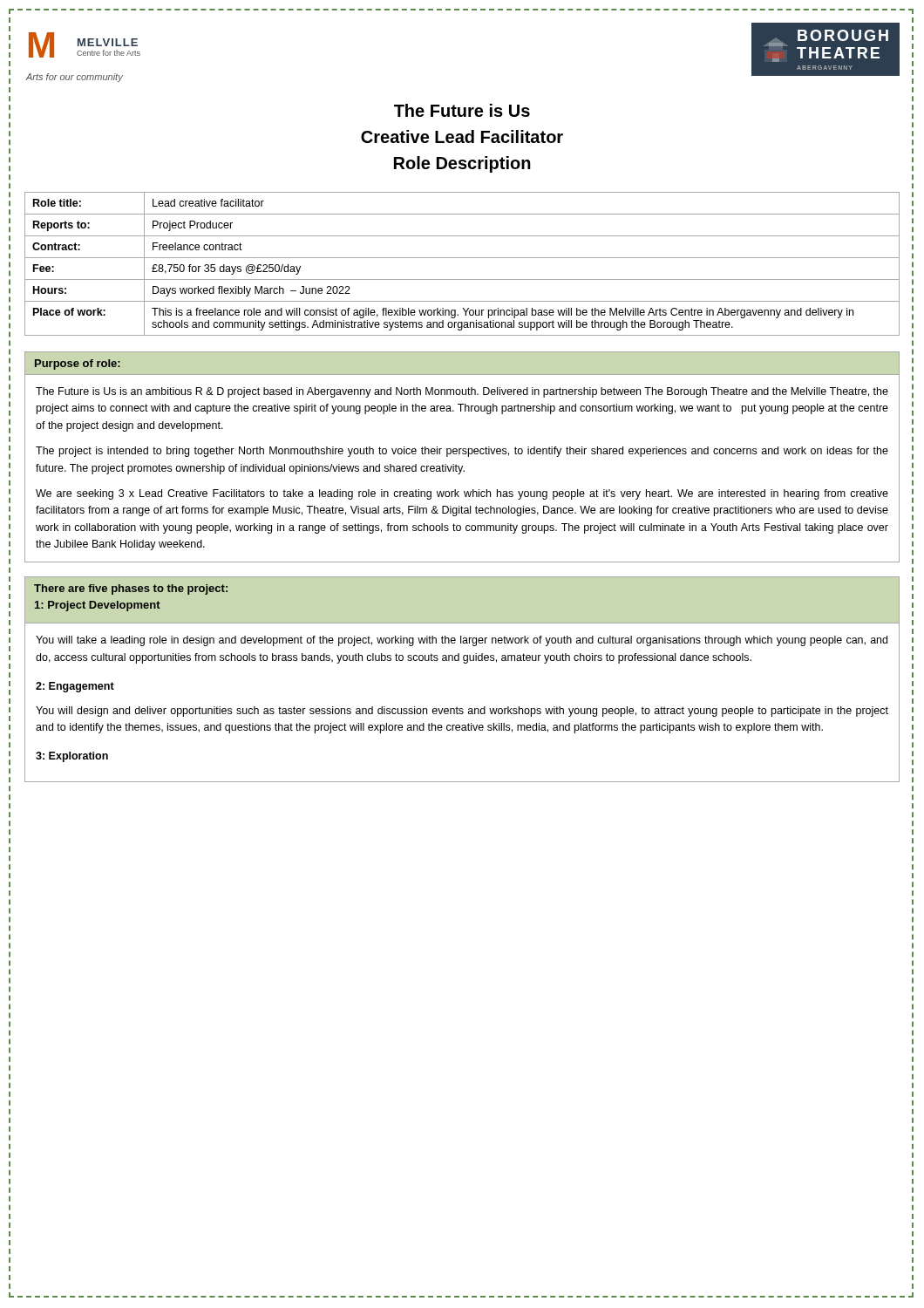Click where it says "2: Engagement"

[75, 686]
